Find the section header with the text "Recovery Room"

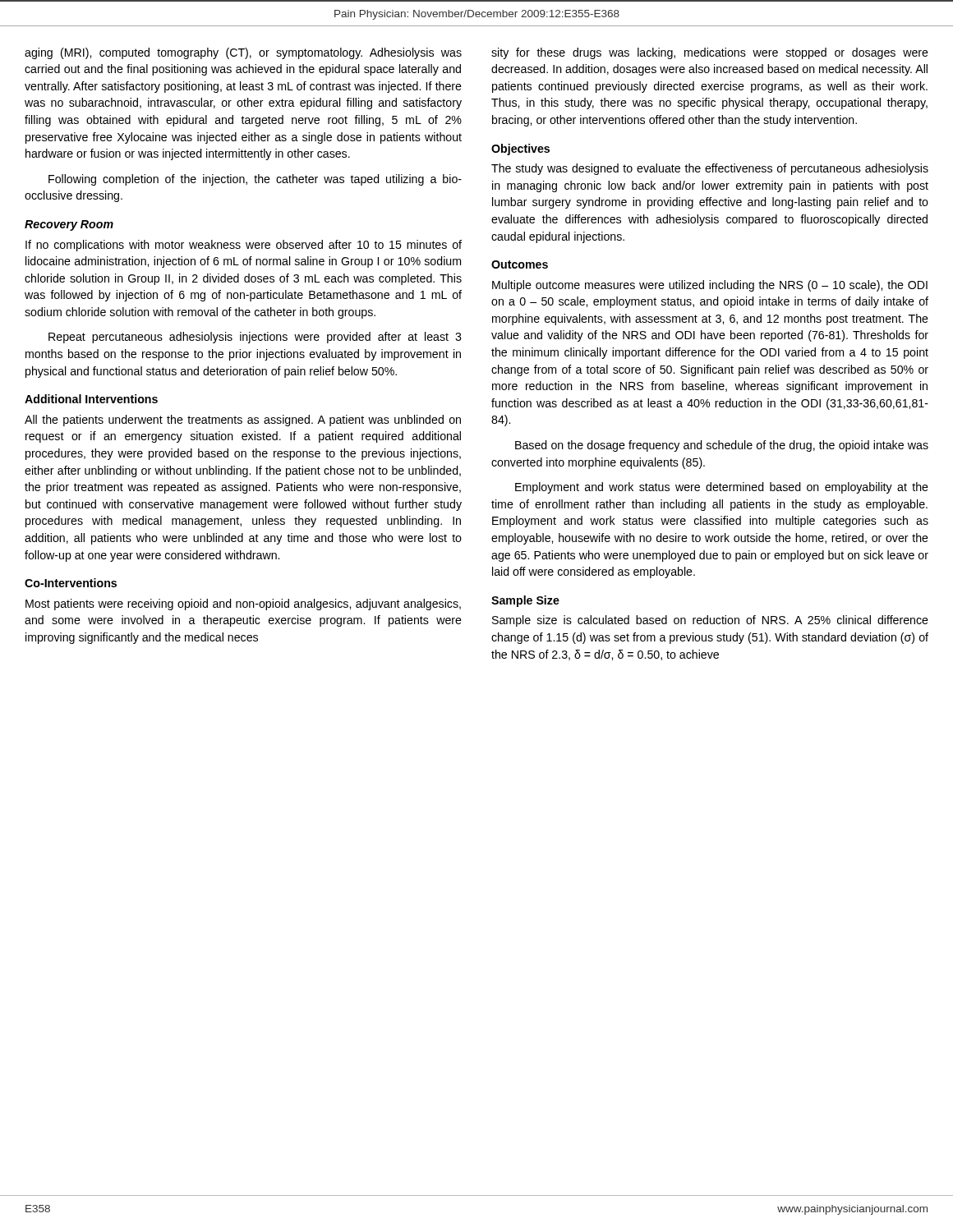click(x=69, y=224)
